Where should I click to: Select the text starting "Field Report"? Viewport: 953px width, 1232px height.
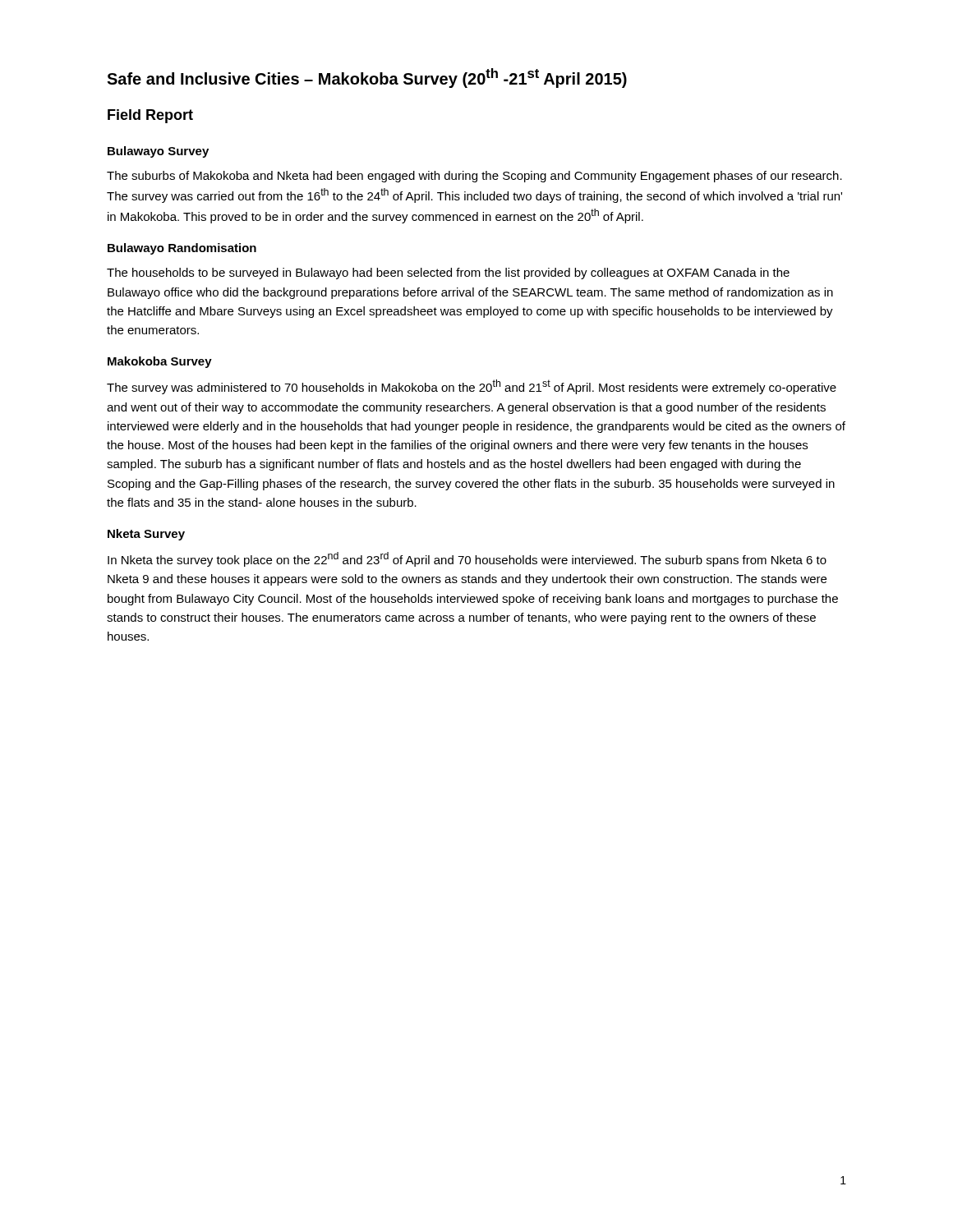tap(150, 115)
